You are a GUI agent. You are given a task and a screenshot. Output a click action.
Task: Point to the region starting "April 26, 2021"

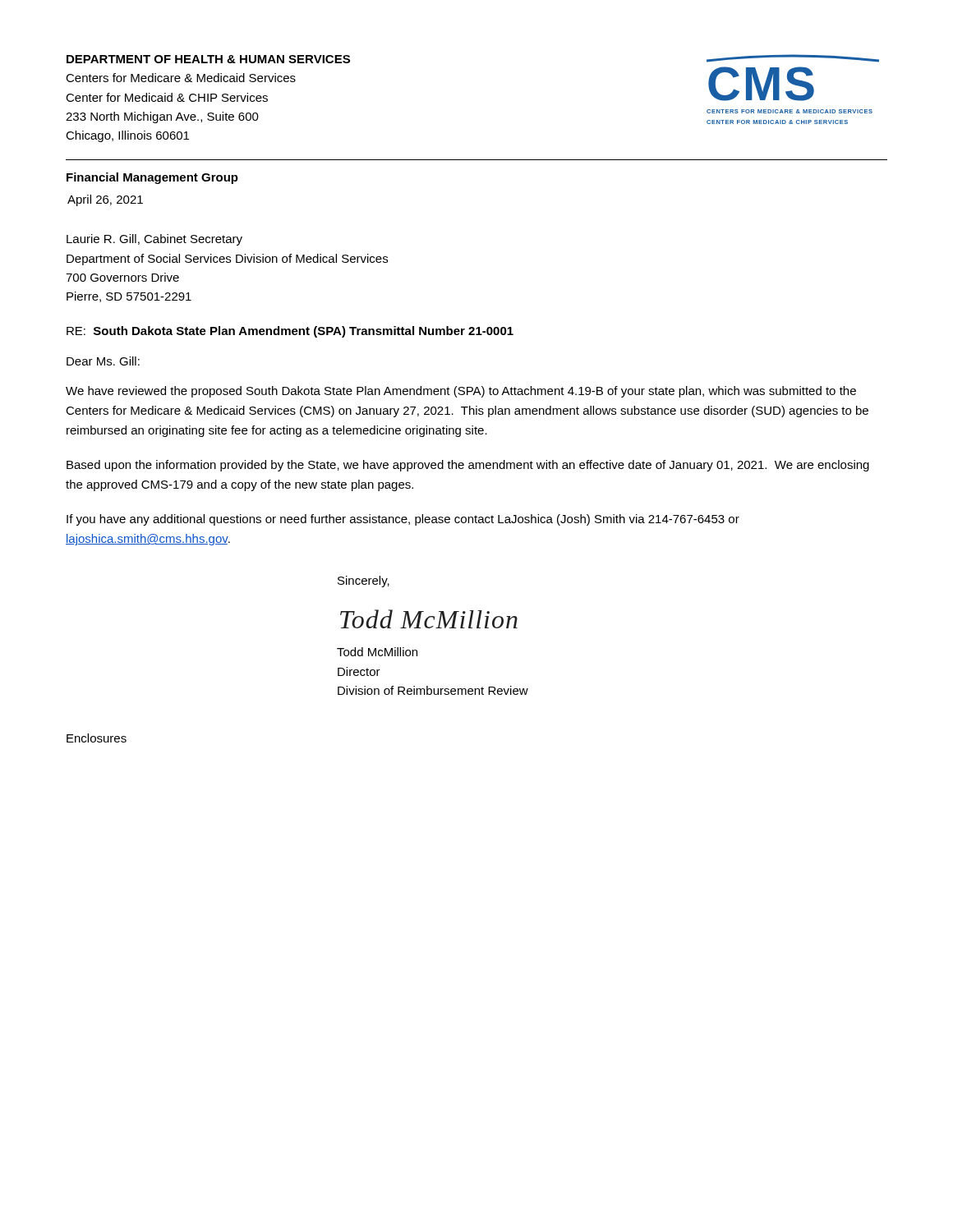(x=105, y=199)
